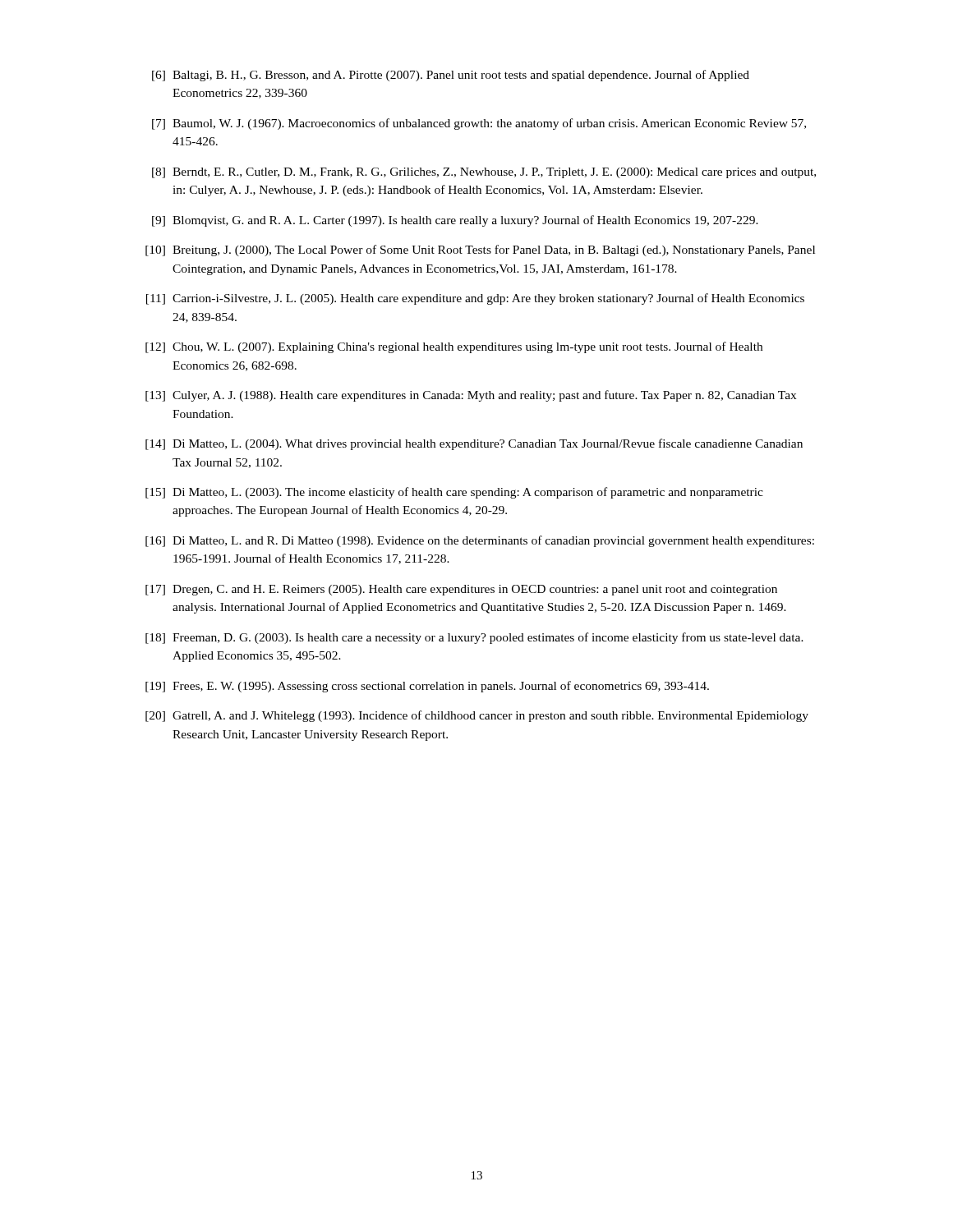
Task: Click on the list item with the text "[17] Dregen, C. and H."
Action: click(x=476, y=598)
